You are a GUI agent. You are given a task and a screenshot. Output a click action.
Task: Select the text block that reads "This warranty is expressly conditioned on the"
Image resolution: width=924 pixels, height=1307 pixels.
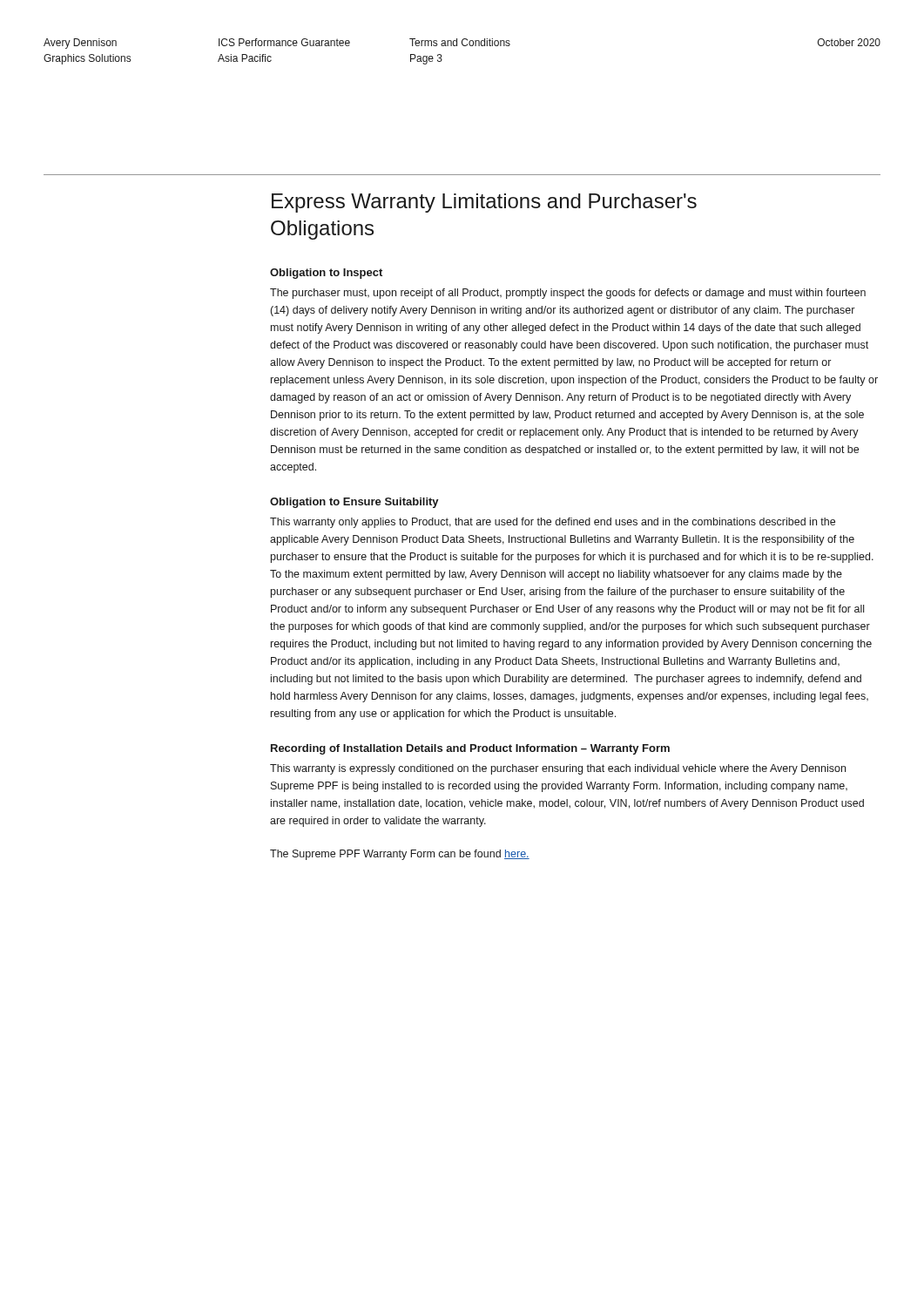[575, 795]
